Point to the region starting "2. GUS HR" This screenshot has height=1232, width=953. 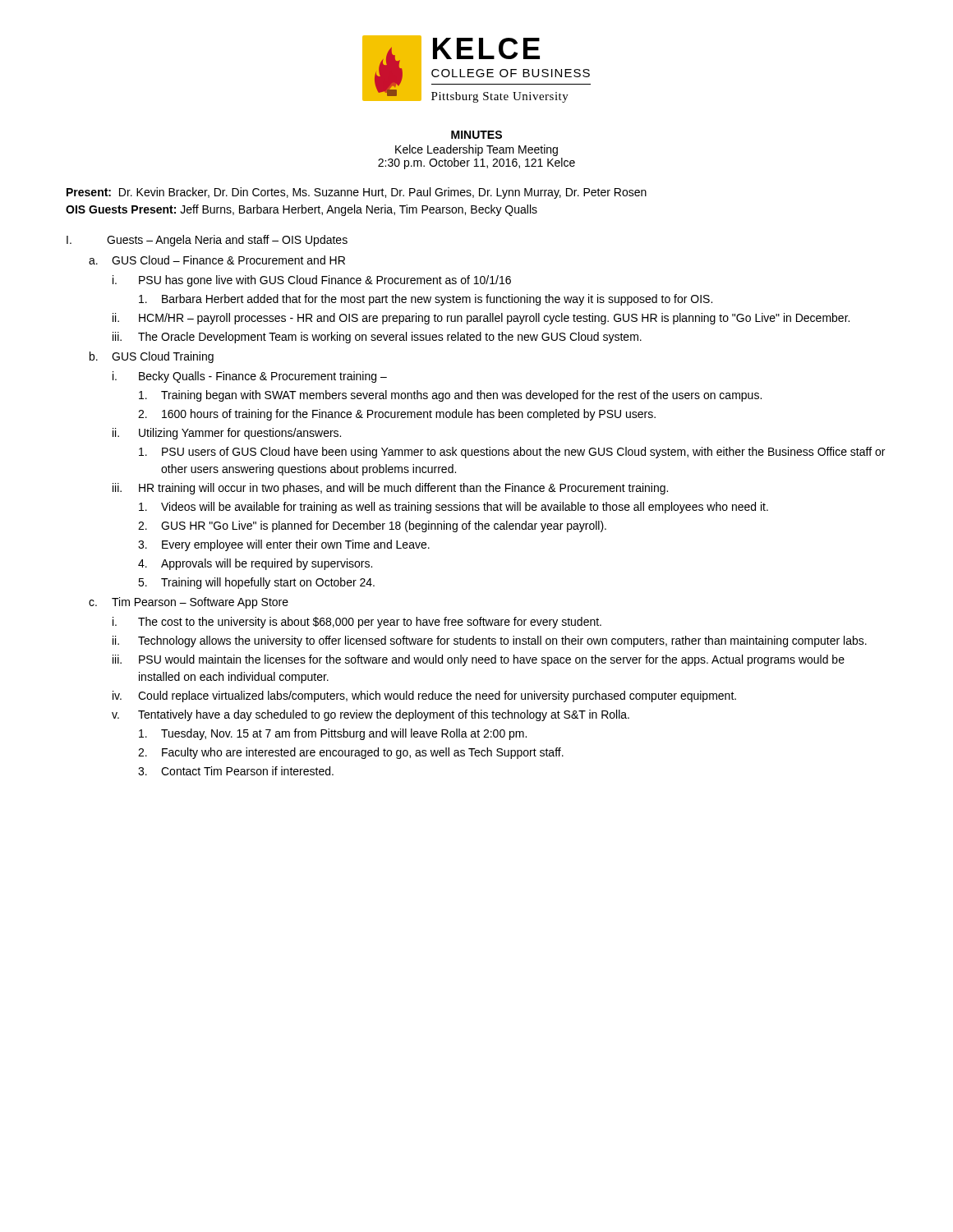(513, 526)
